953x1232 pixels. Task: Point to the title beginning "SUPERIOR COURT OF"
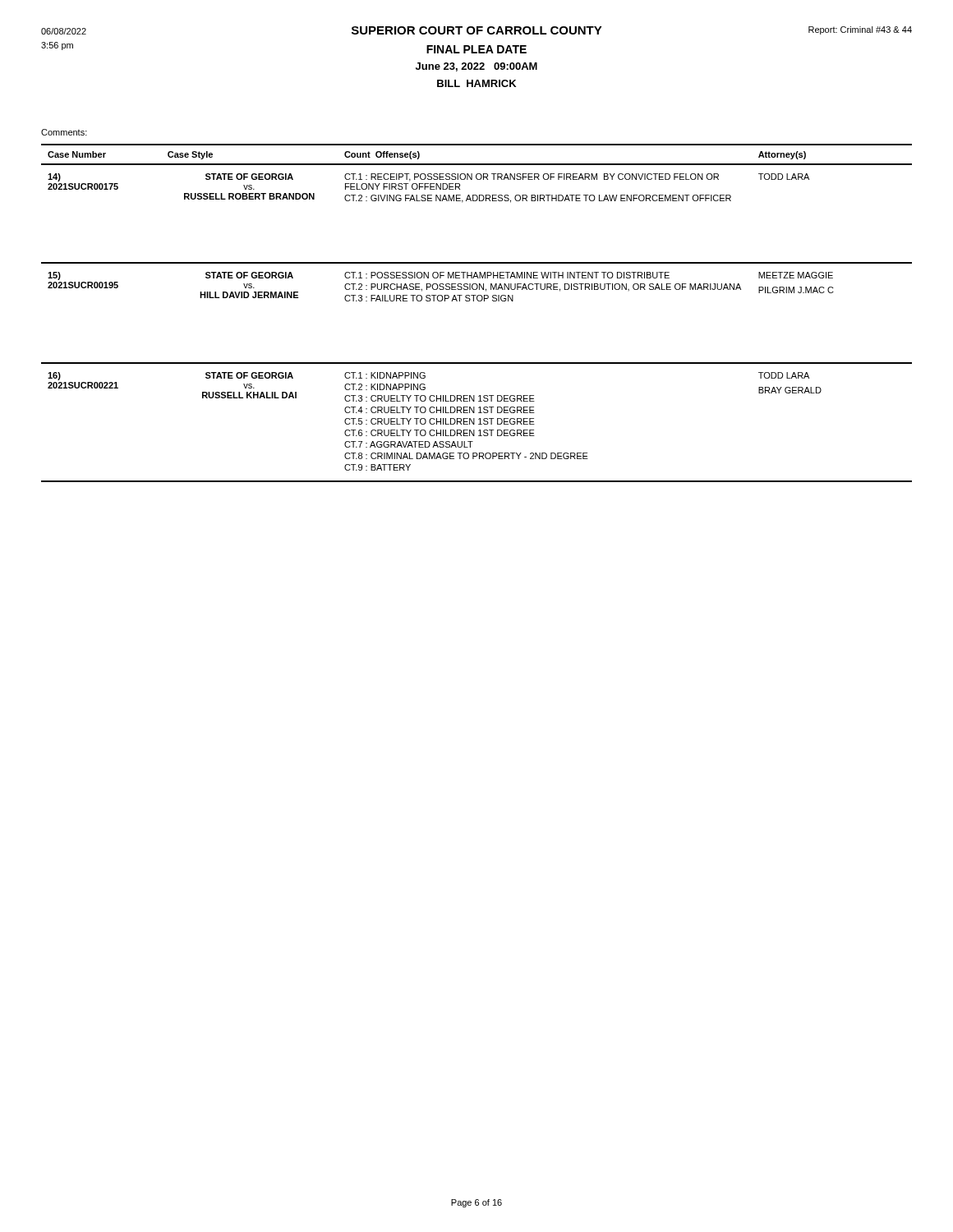(x=476, y=57)
